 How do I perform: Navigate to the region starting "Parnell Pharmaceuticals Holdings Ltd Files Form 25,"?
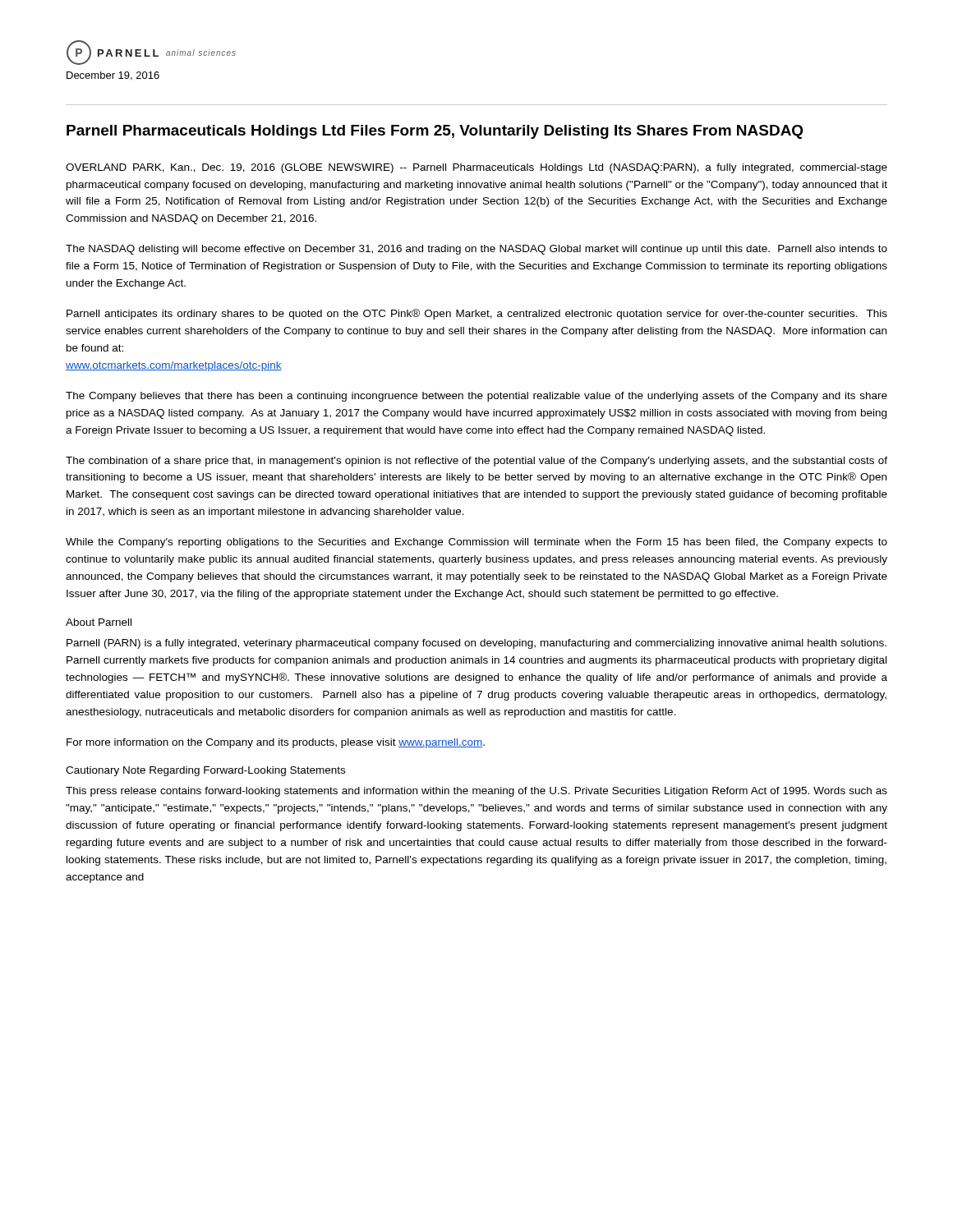pyautogui.click(x=435, y=130)
